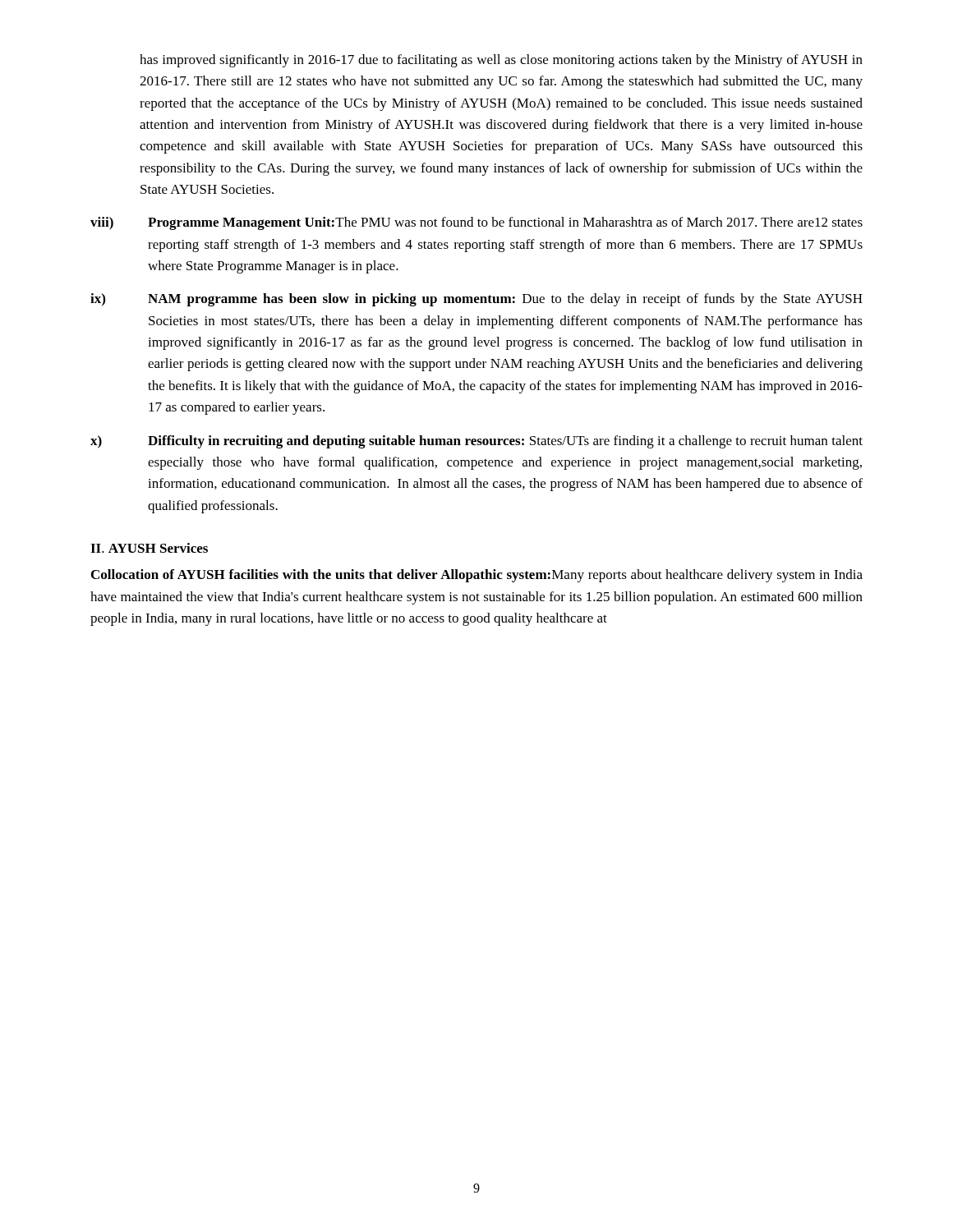Click the passage that begins "x) Difficulty in recruiting and deputing suitable human"
Screen dimensions: 1232x953
point(476,473)
